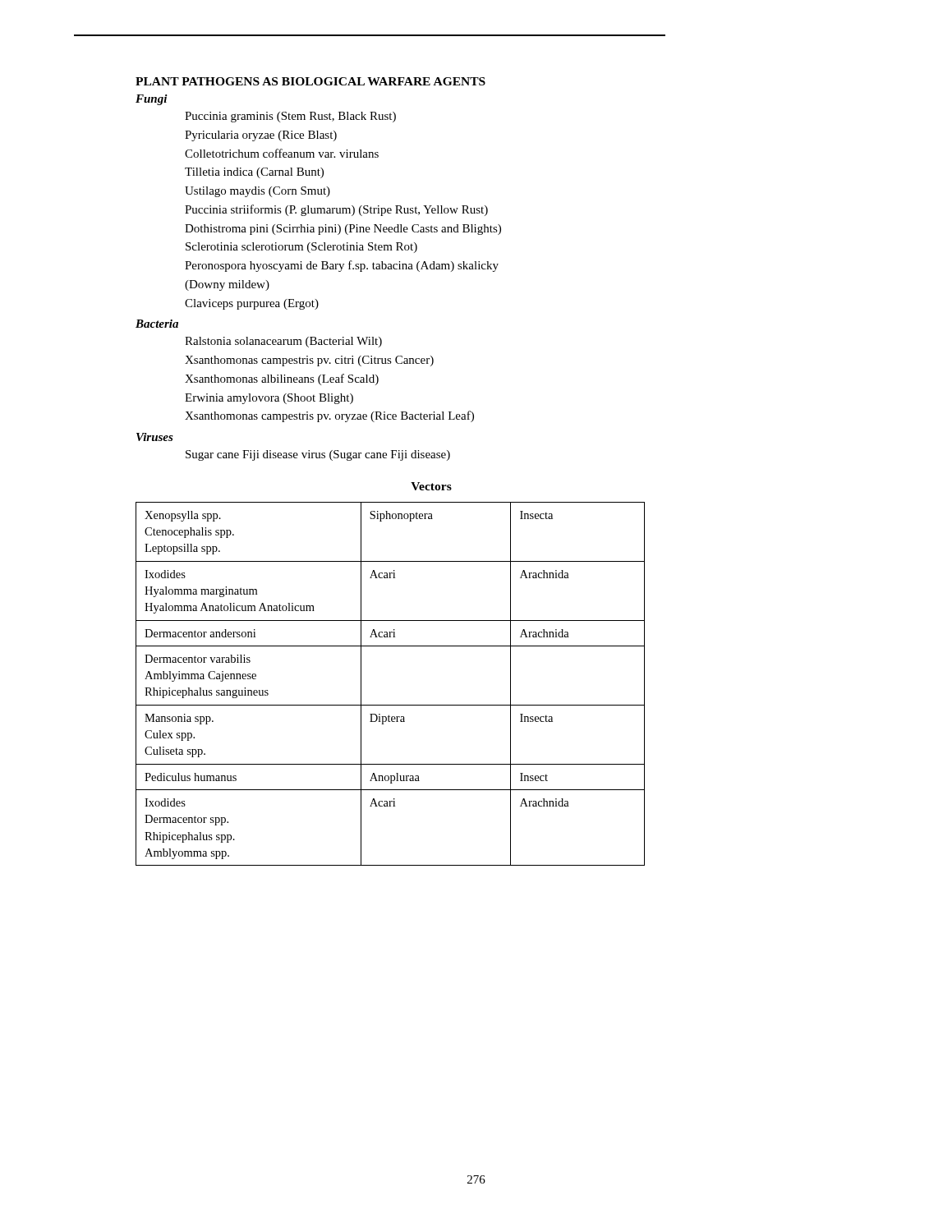Point to the block beginning "Puccinia graminis (Stem Rust, Black"

291,116
